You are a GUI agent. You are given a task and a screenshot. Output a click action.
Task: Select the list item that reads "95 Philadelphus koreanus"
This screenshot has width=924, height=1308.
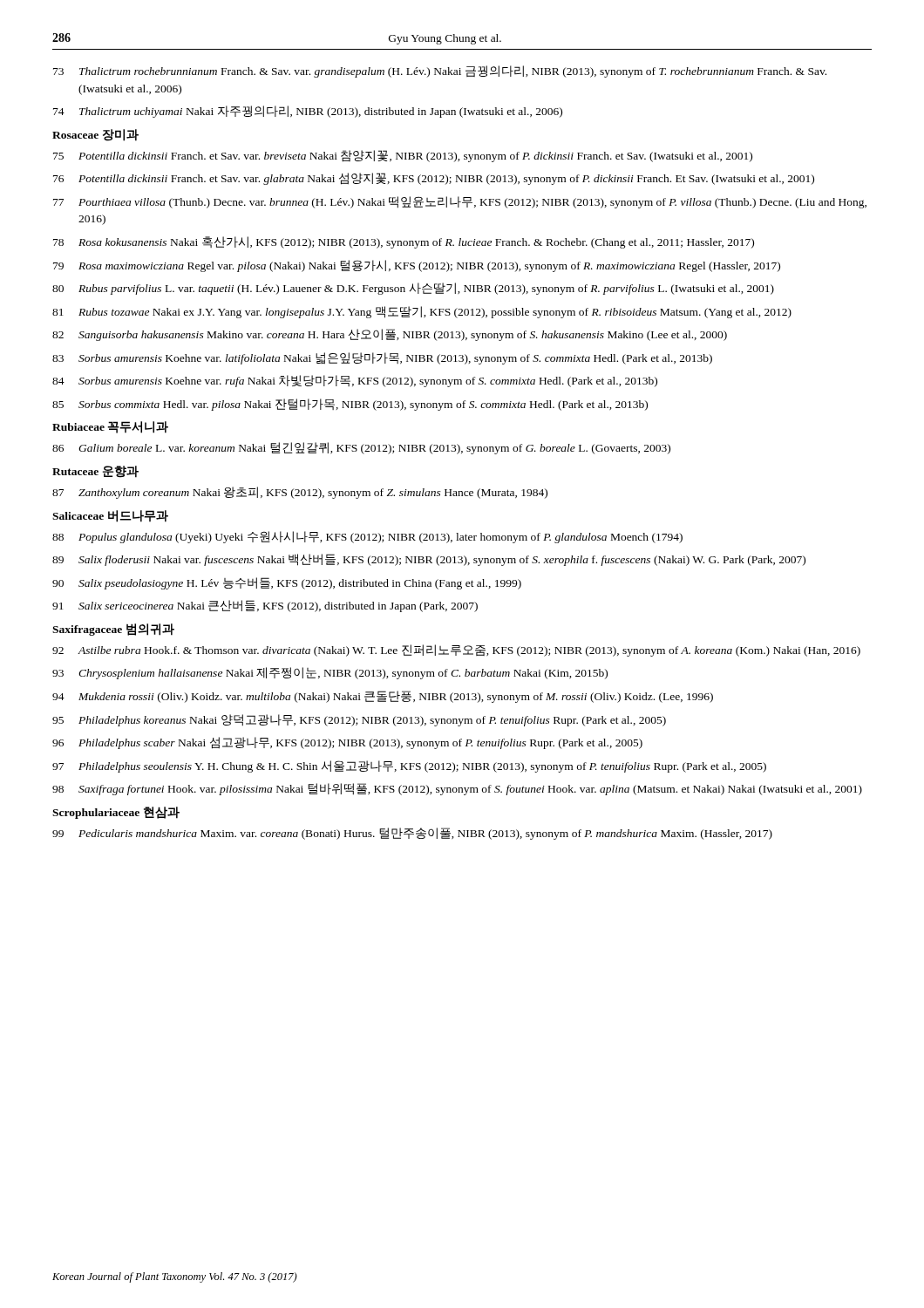point(462,720)
